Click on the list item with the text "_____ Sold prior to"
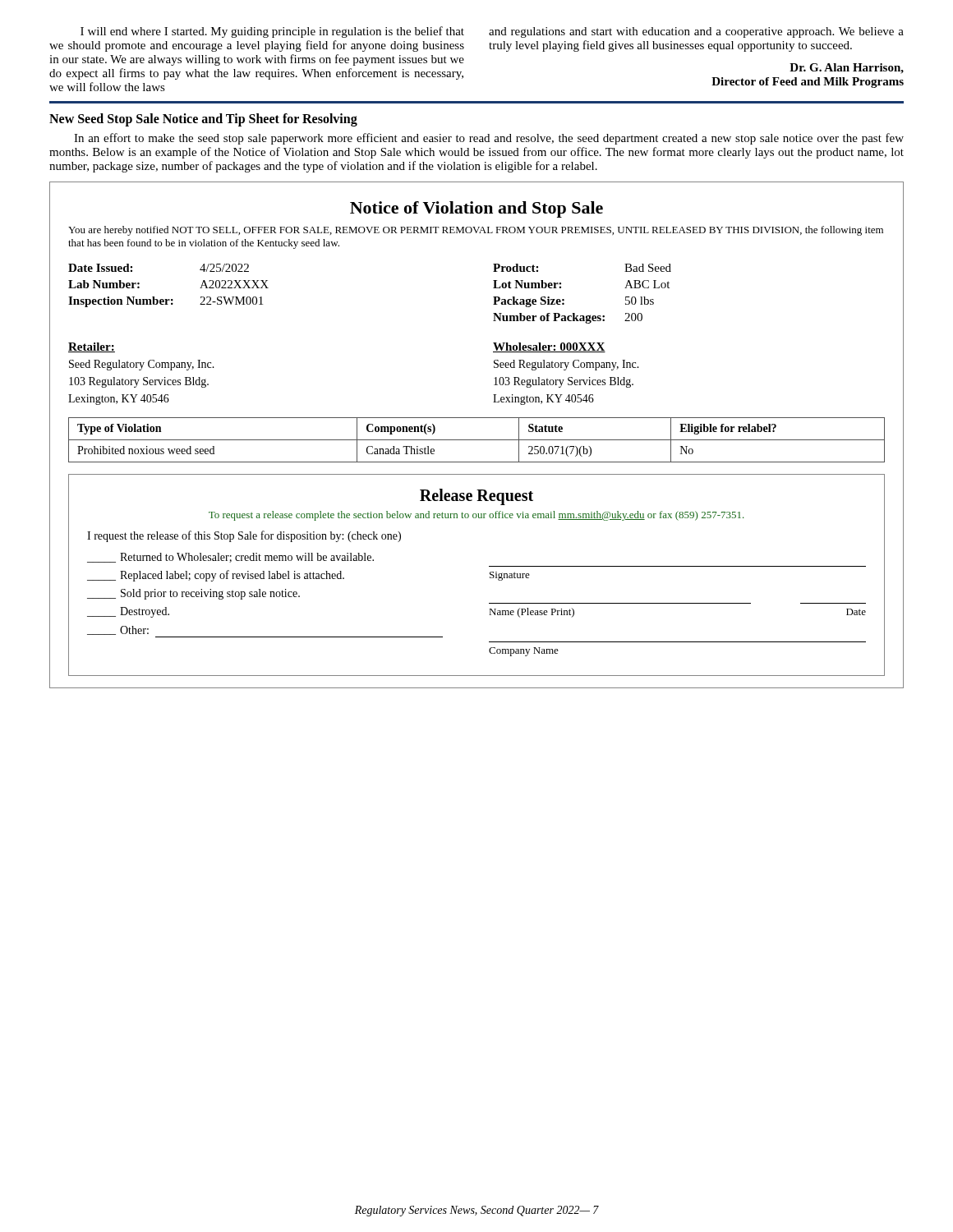This screenshot has height=1232, width=953. (x=194, y=594)
